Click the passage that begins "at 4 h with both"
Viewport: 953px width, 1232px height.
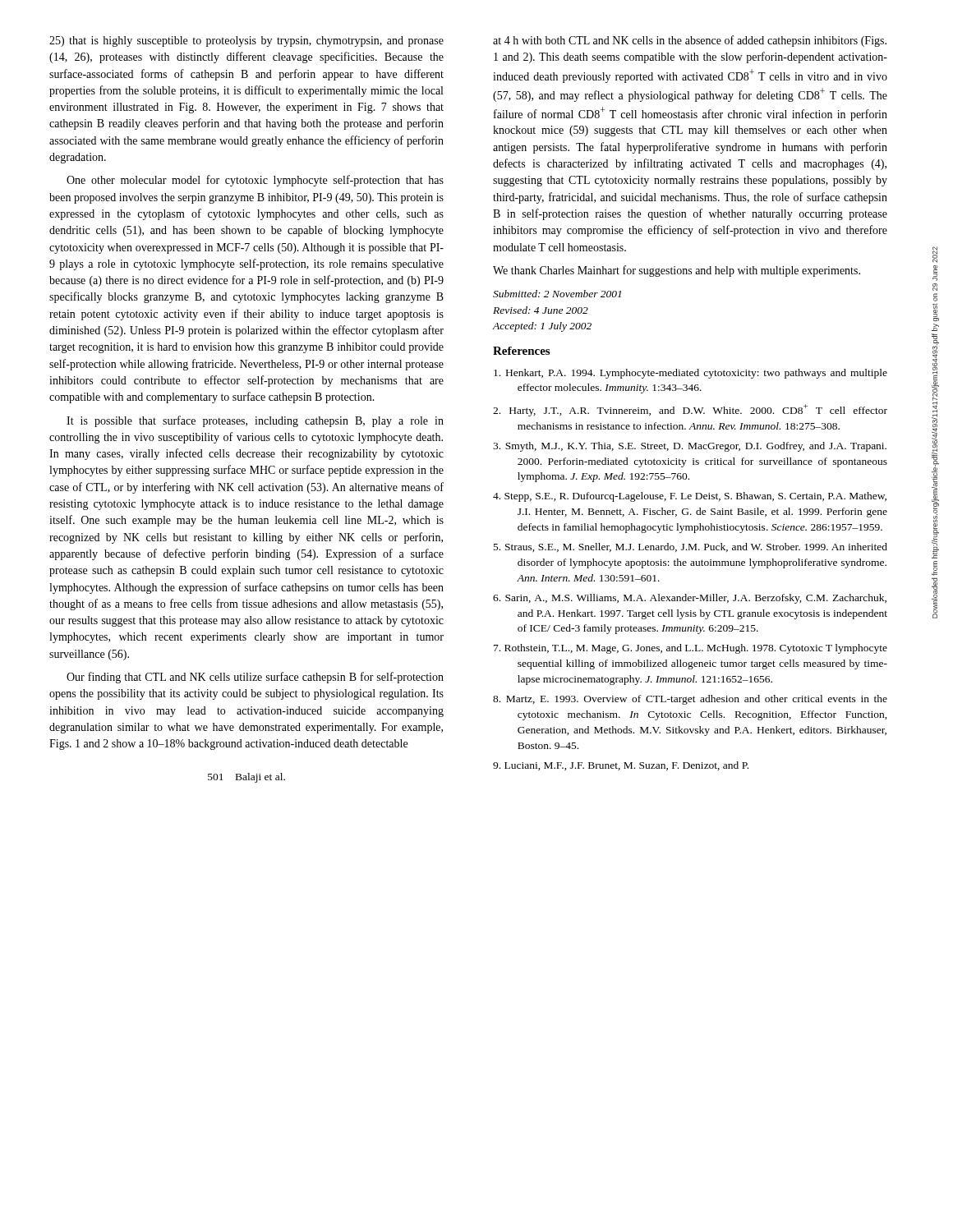(x=690, y=145)
